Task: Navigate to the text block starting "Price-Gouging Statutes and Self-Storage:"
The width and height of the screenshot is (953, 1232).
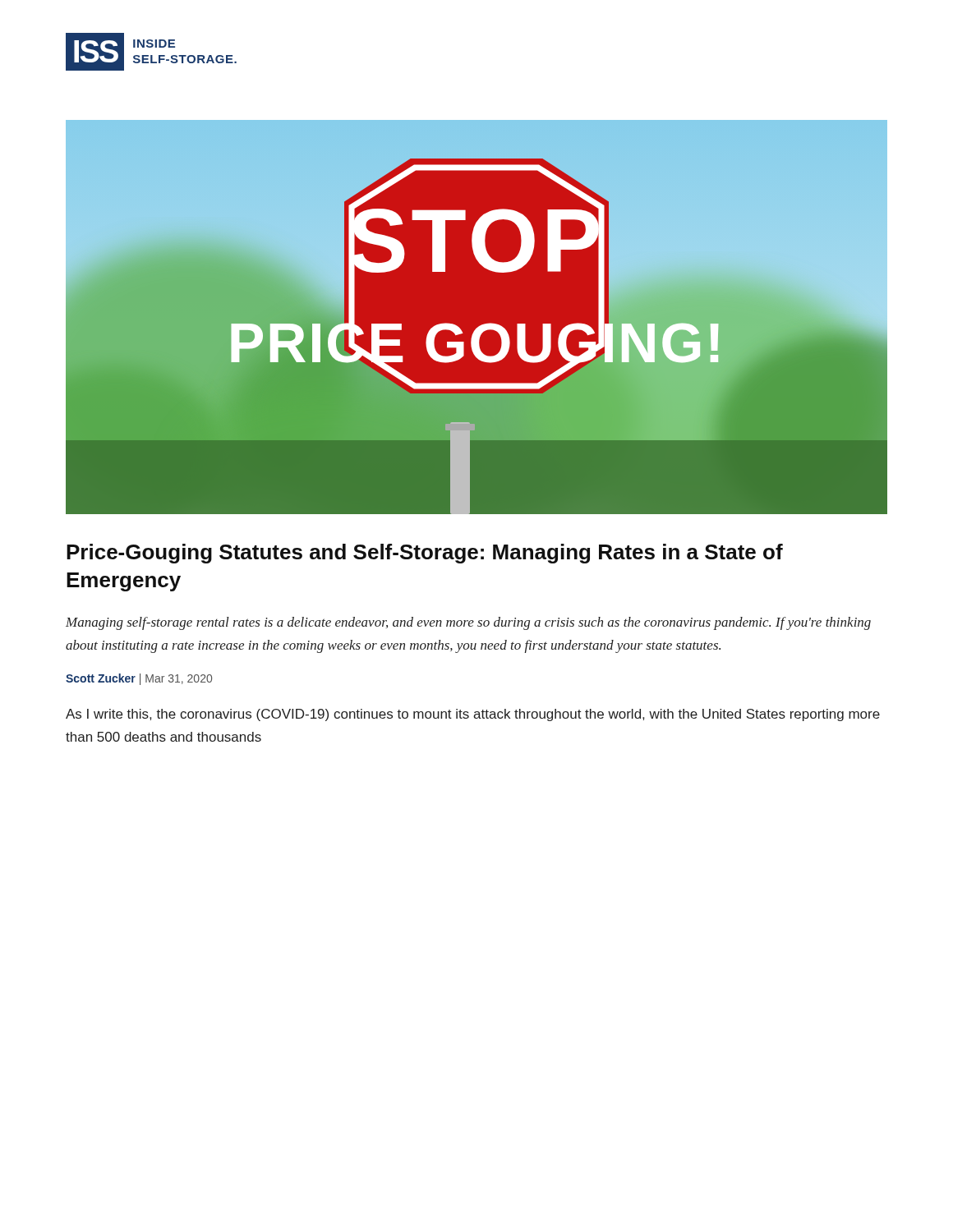Action: (x=424, y=566)
